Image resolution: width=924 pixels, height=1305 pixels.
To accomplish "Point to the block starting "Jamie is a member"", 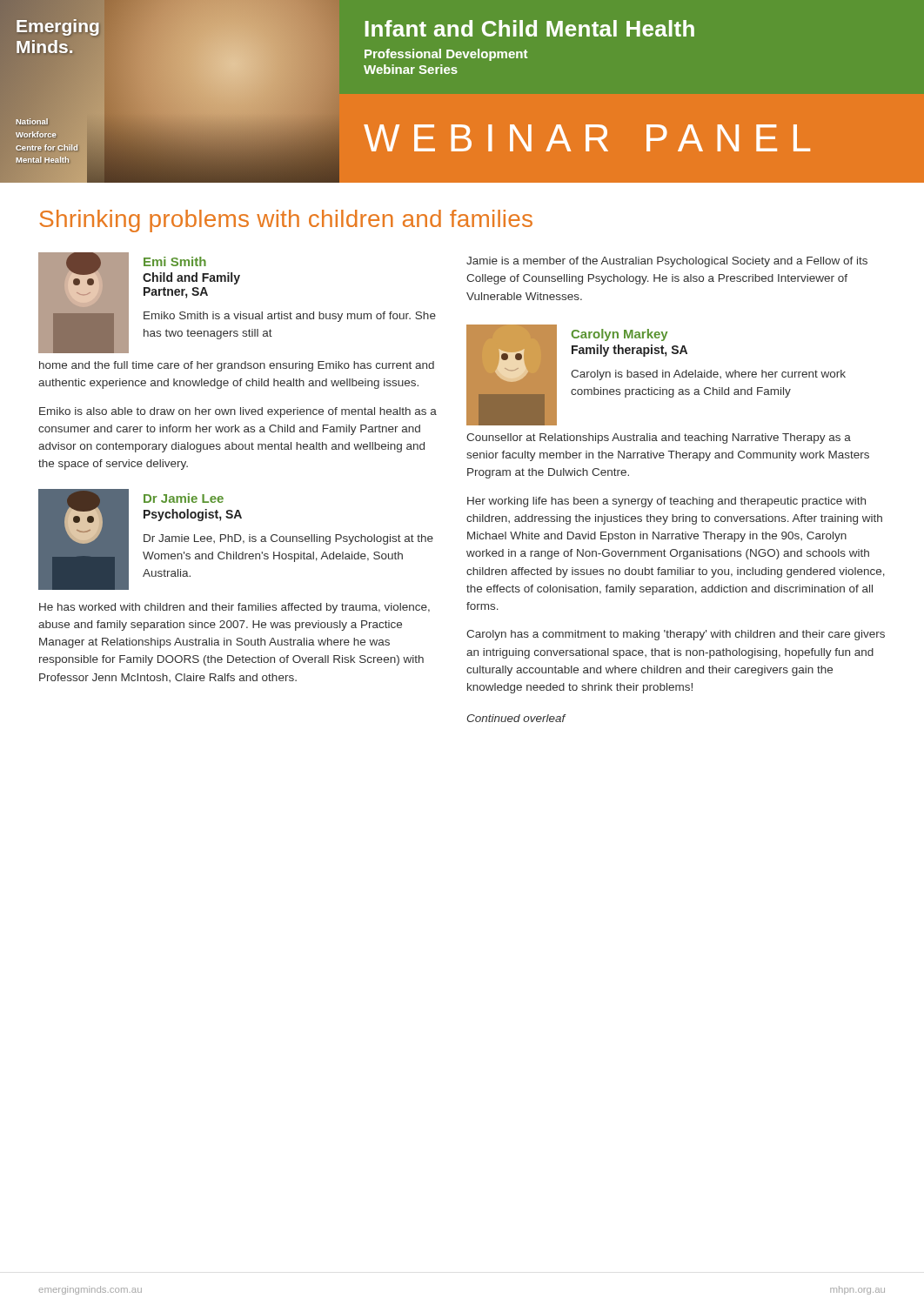I will pos(667,278).
